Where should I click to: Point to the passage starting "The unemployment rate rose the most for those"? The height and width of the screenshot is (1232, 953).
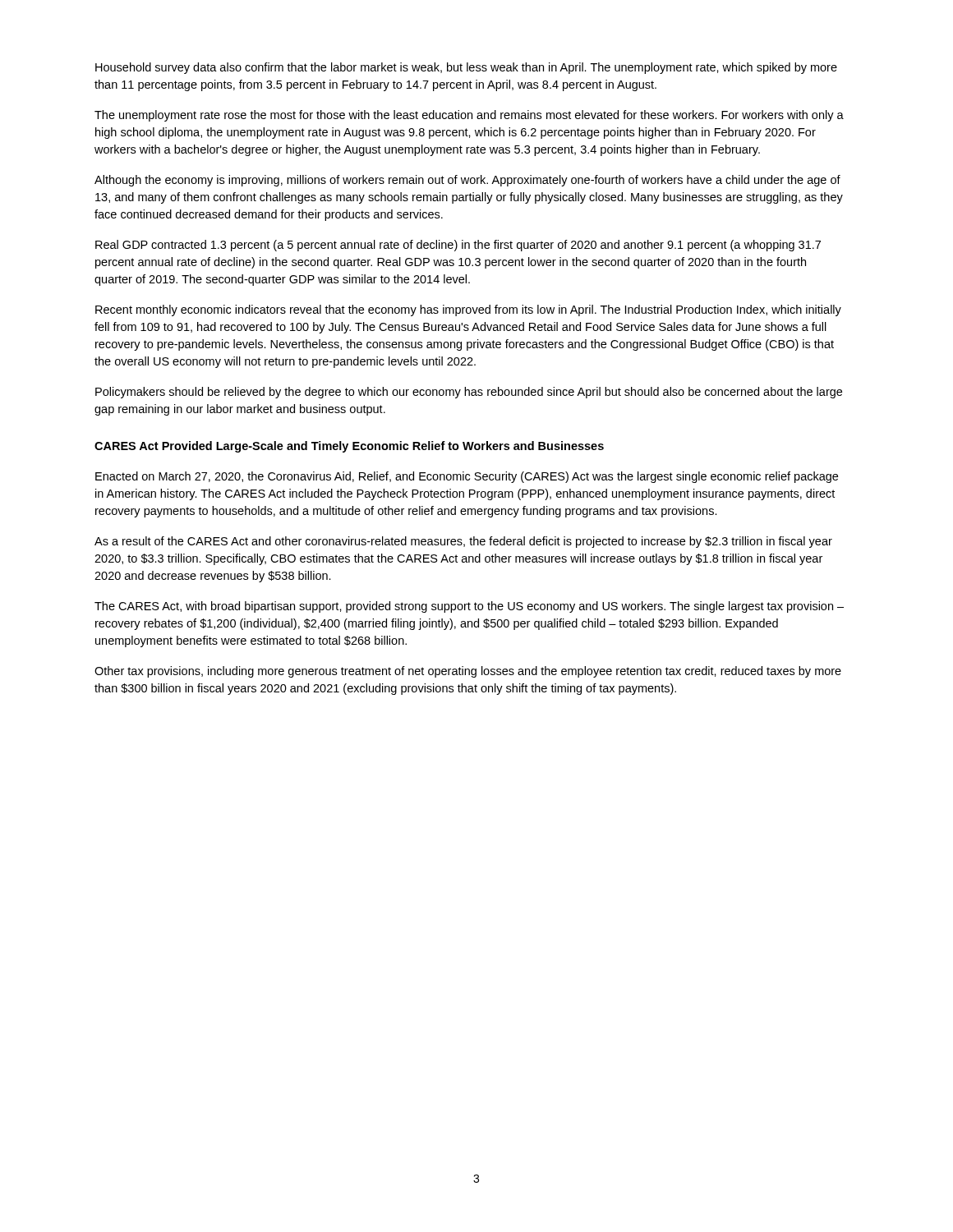(469, 132)
